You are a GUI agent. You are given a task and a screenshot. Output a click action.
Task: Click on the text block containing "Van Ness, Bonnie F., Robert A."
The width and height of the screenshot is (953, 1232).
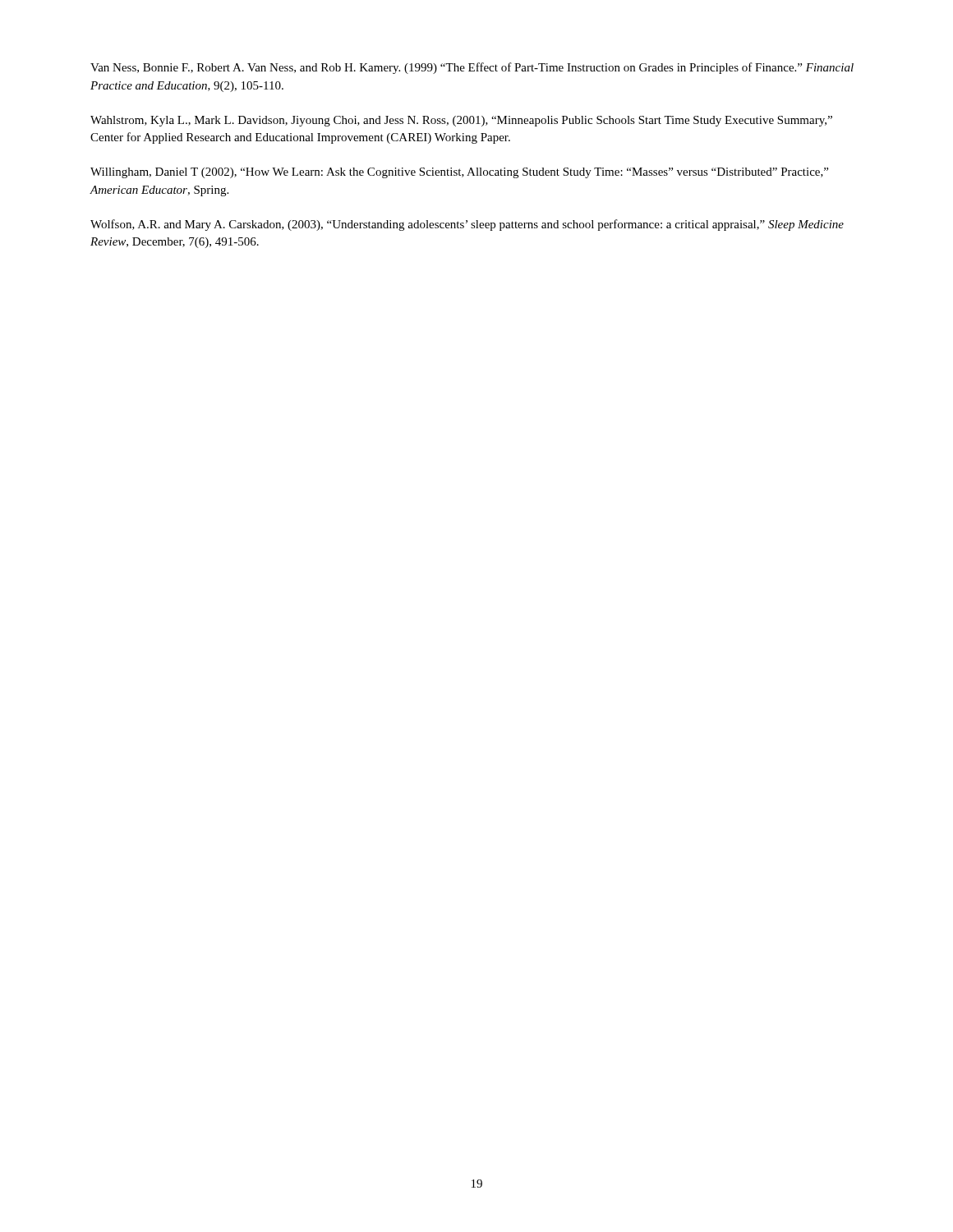click(472, 76)
